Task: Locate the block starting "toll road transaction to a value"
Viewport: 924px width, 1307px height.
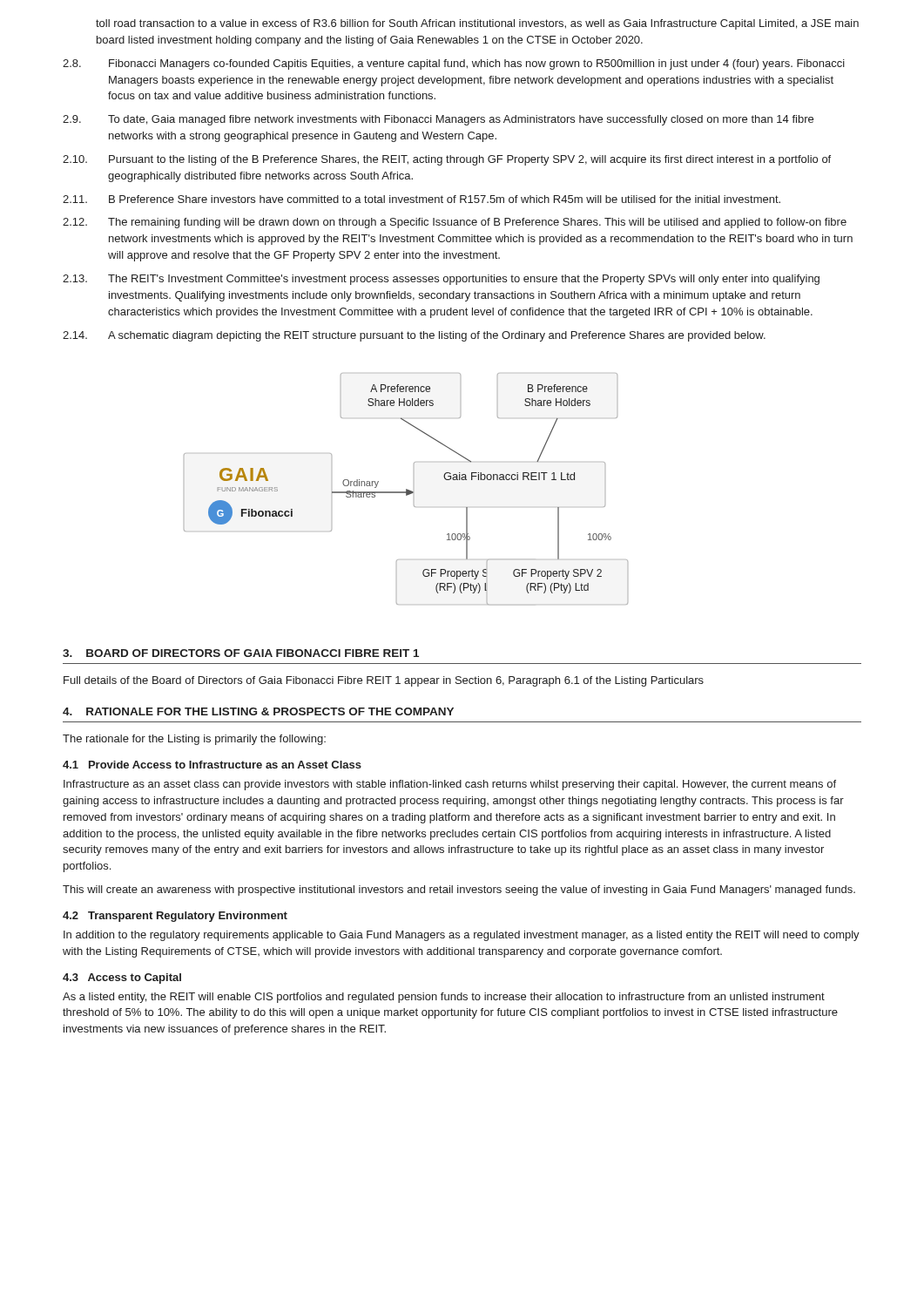Action: (x=477, y=31)
